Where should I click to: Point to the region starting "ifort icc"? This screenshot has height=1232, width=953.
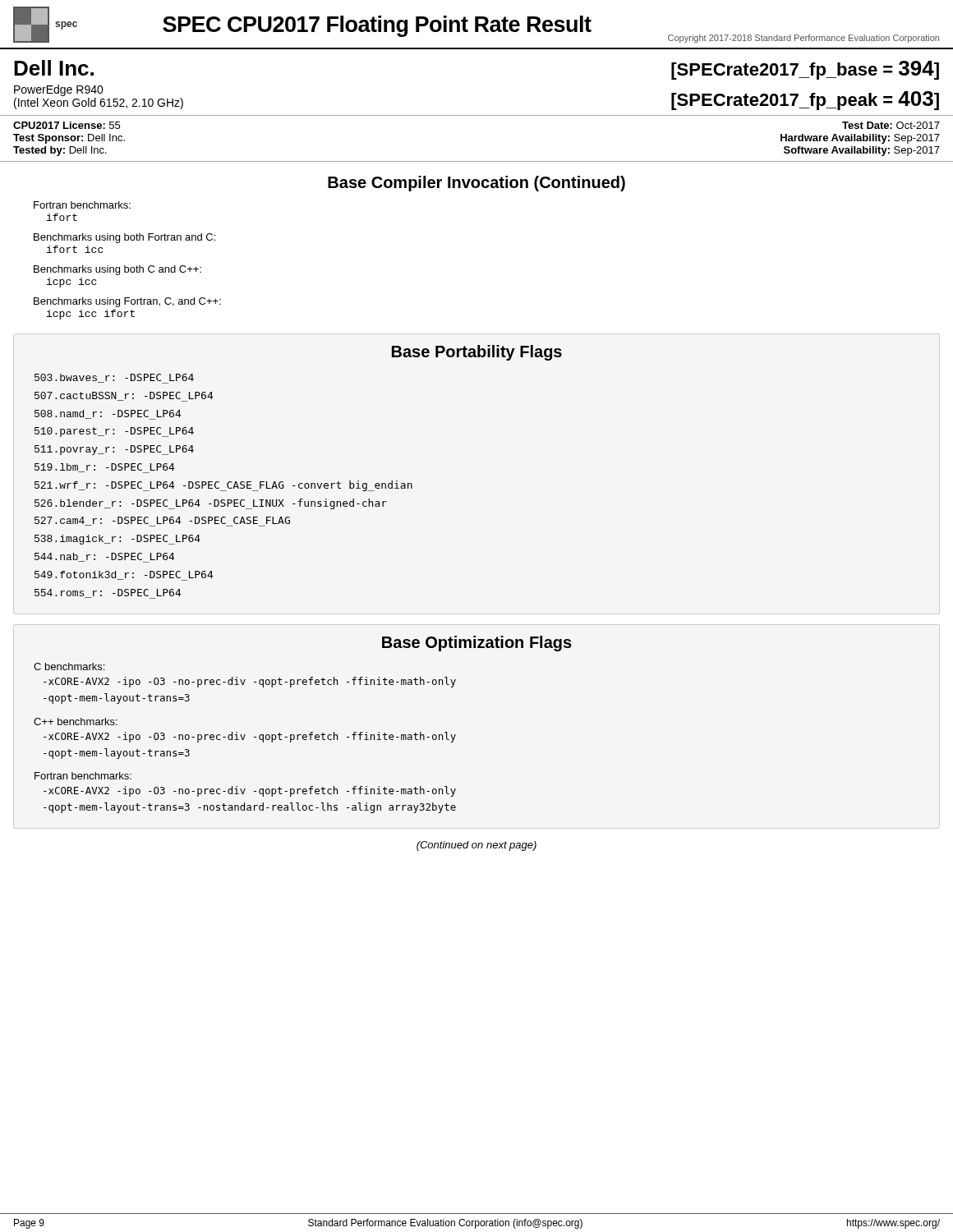pyautogui.click(x=75, y=250)
